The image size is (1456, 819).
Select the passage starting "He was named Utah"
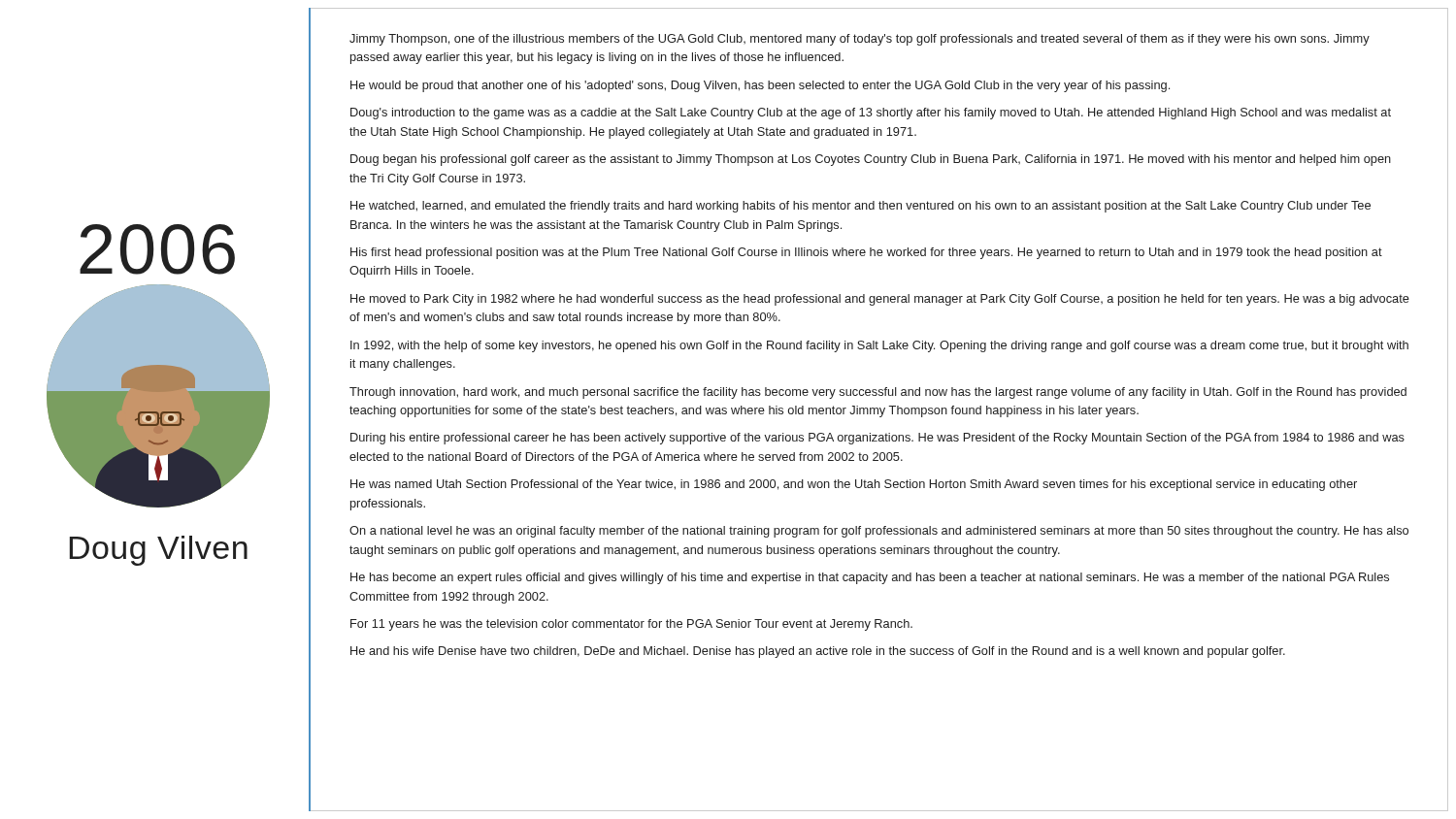pos(853,493)
